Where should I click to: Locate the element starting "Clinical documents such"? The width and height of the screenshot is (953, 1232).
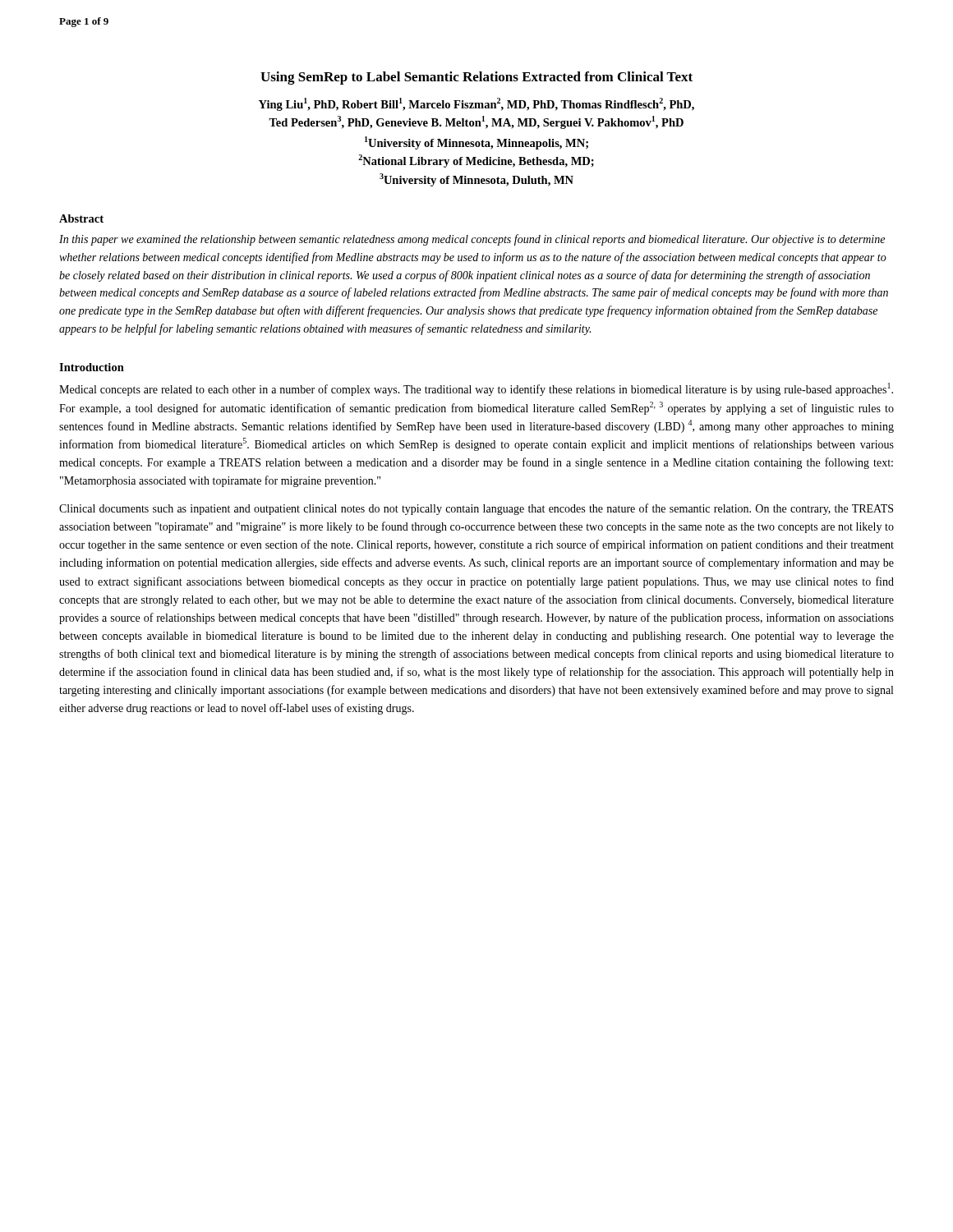tap(476, 609)
